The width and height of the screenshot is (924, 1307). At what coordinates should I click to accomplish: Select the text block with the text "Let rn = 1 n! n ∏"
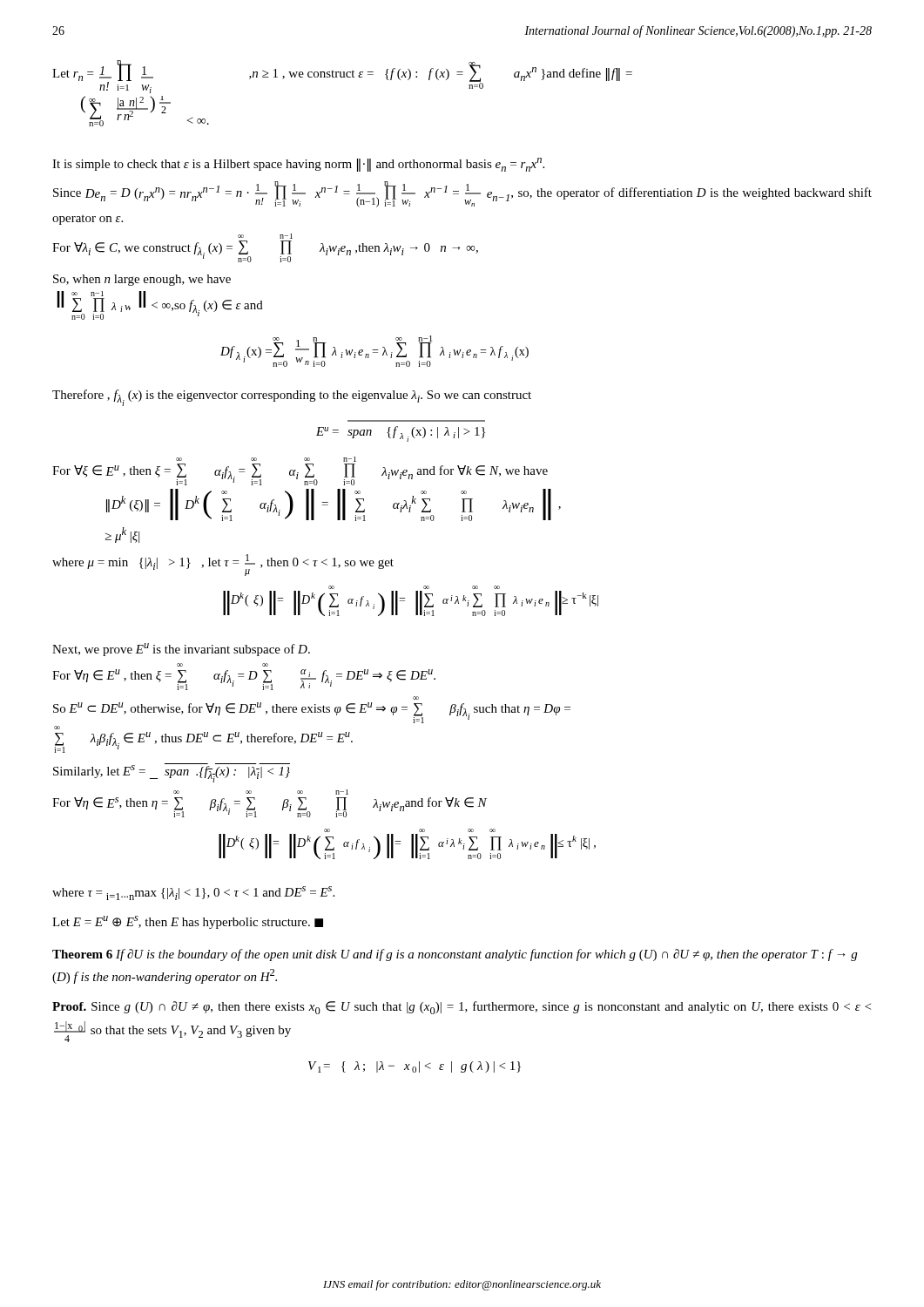tap(342, 75)
